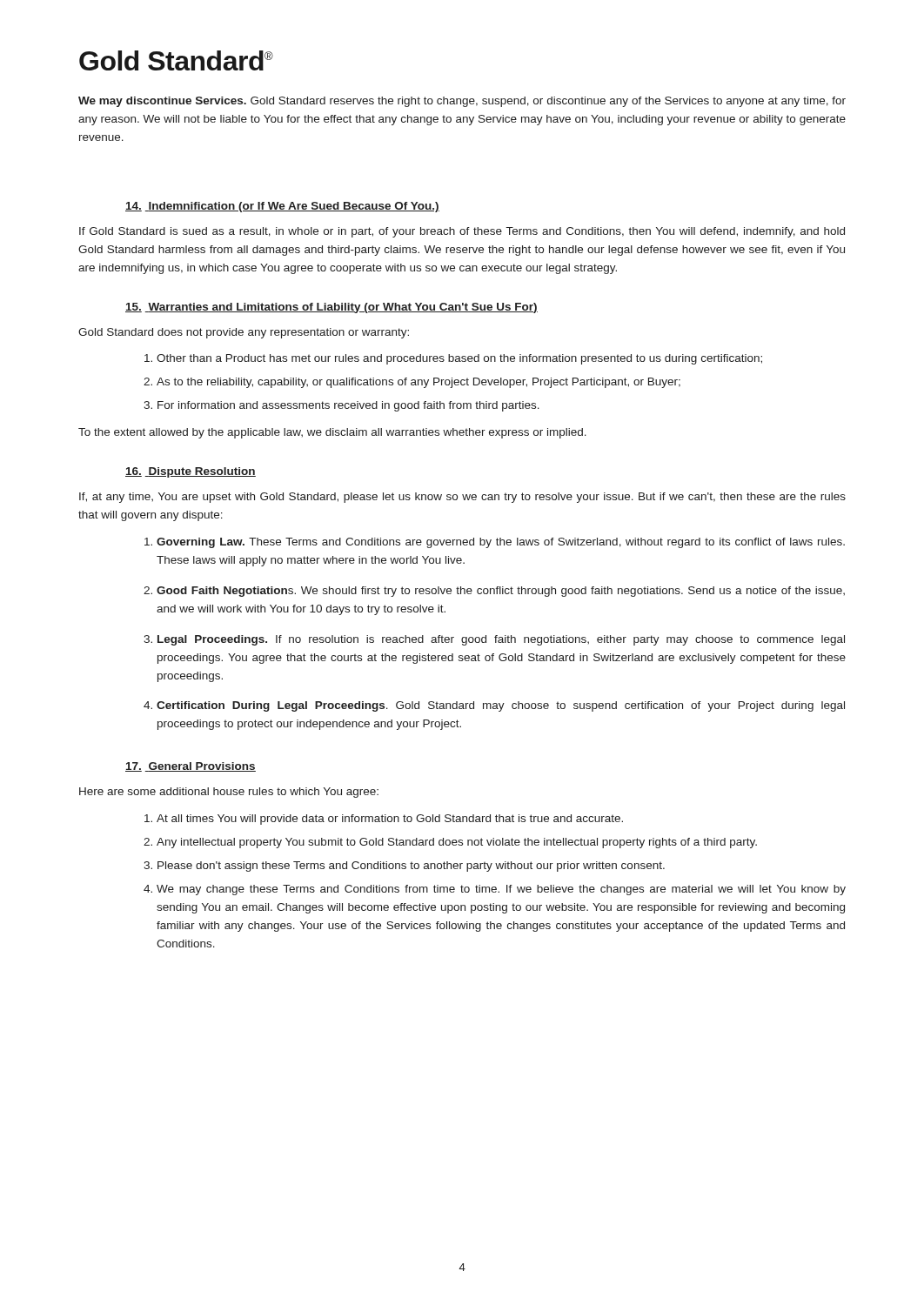Image resolution: width=924 pixels, height=1305 pixels.
Task: Locate the block of text that opens with "Governing Law. These Terms and Conditions are governed"
Action: pyautogui.click(x=501, y=551)
